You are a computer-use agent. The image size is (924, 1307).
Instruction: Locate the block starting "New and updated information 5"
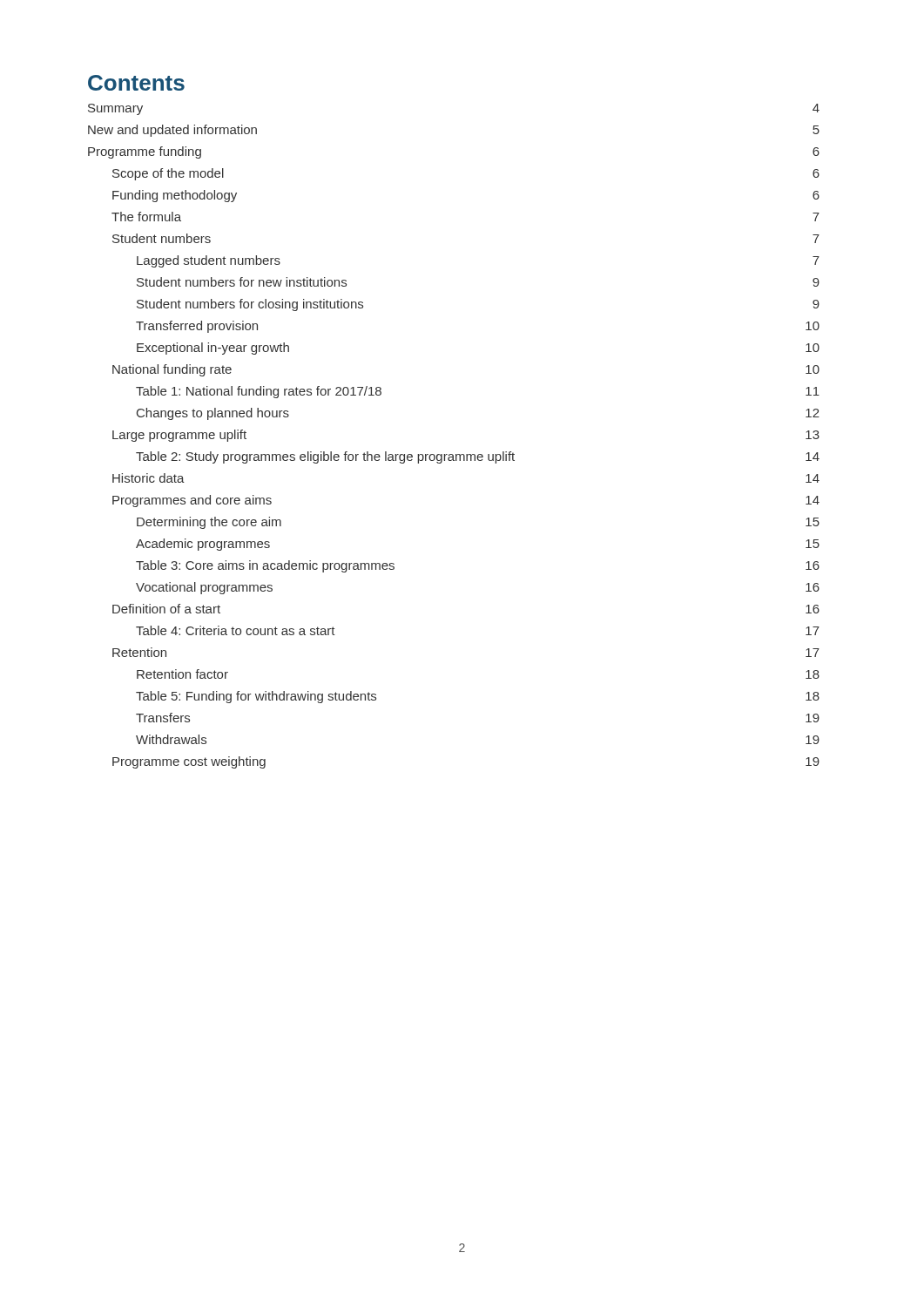[173, 130]
